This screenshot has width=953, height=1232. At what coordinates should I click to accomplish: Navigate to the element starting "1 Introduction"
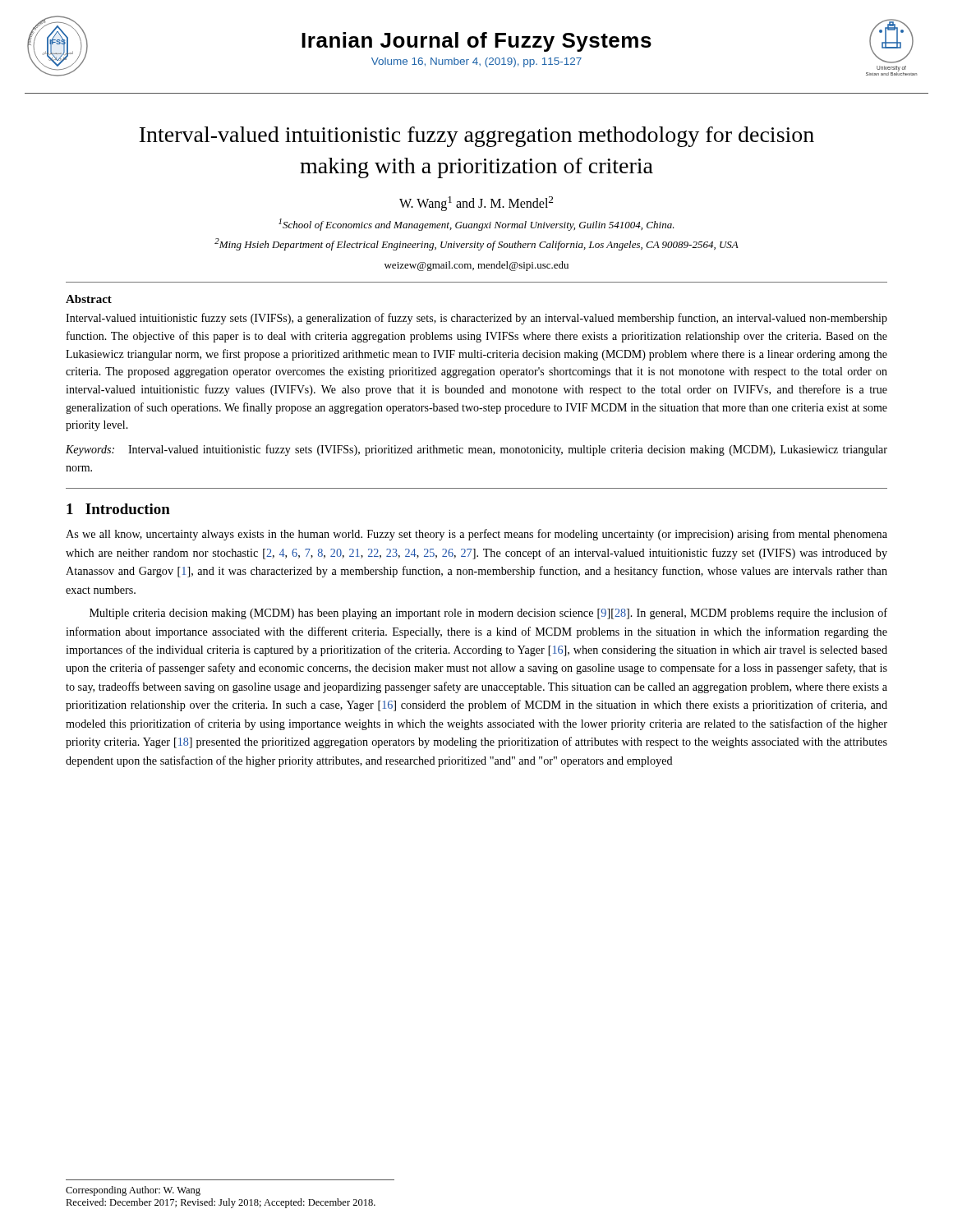(118, 509)
